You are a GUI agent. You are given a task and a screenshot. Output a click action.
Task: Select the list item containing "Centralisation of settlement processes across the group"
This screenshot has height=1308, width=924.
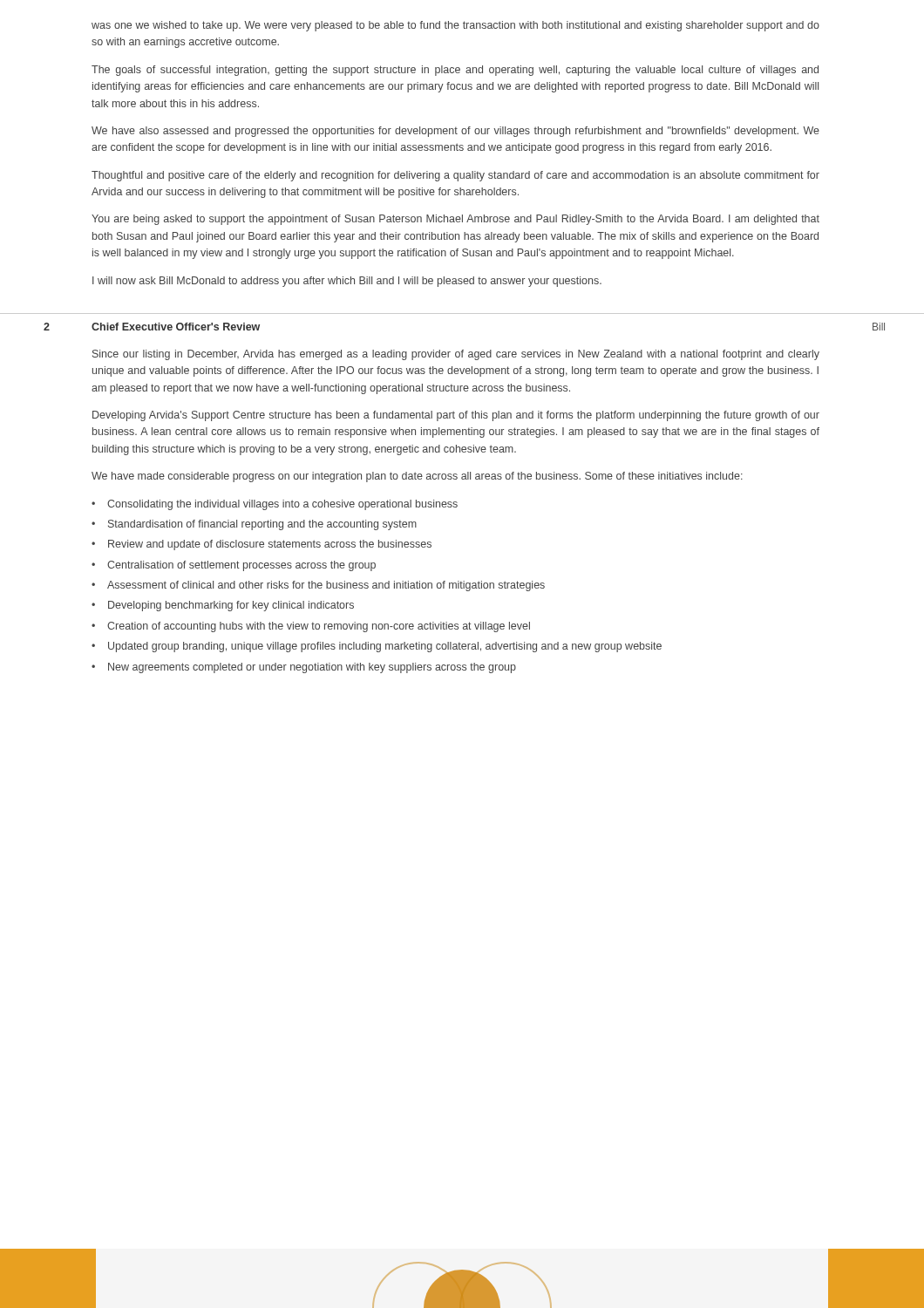[242, 565]
